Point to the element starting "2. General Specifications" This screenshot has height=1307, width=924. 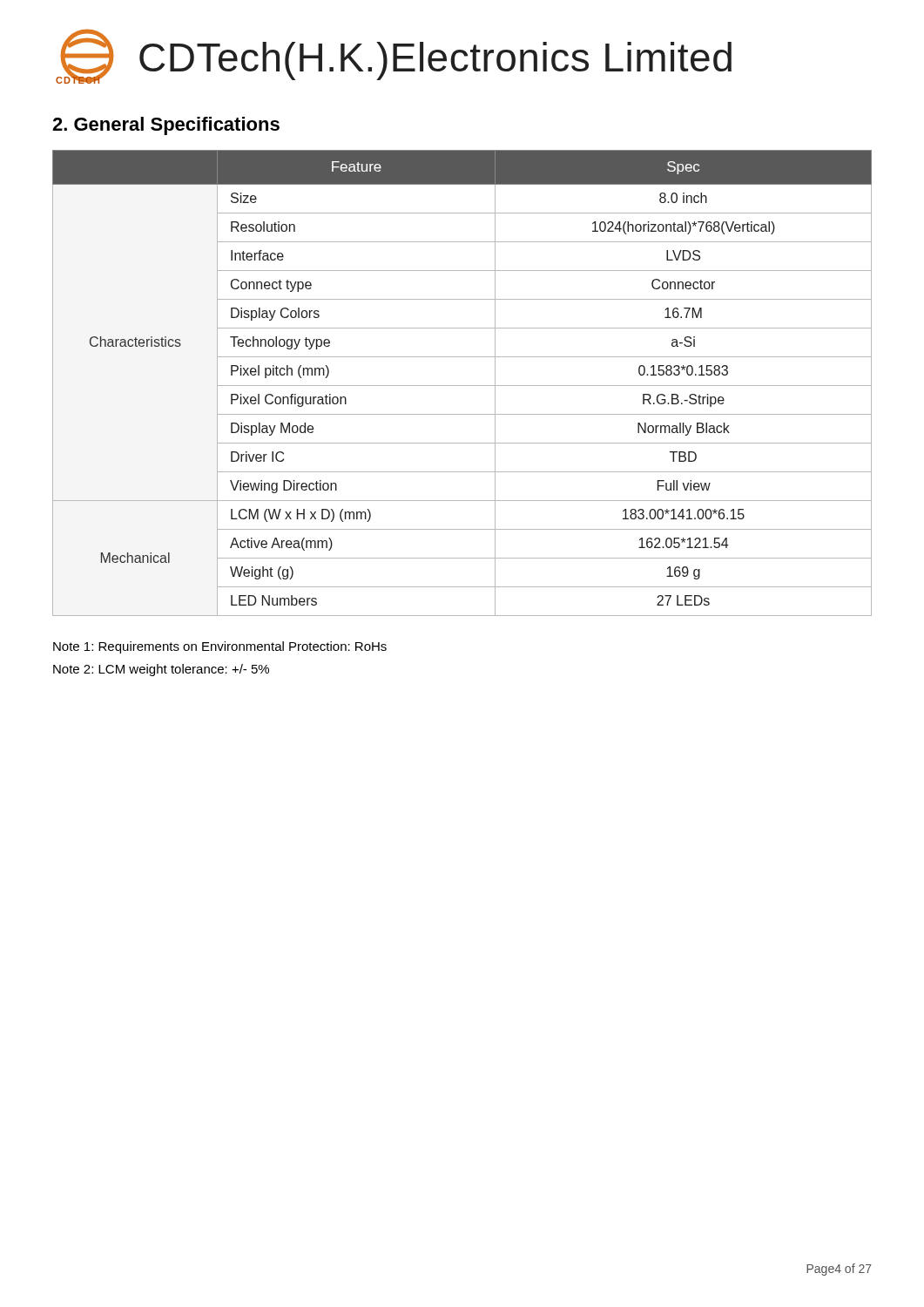point(166,124)
